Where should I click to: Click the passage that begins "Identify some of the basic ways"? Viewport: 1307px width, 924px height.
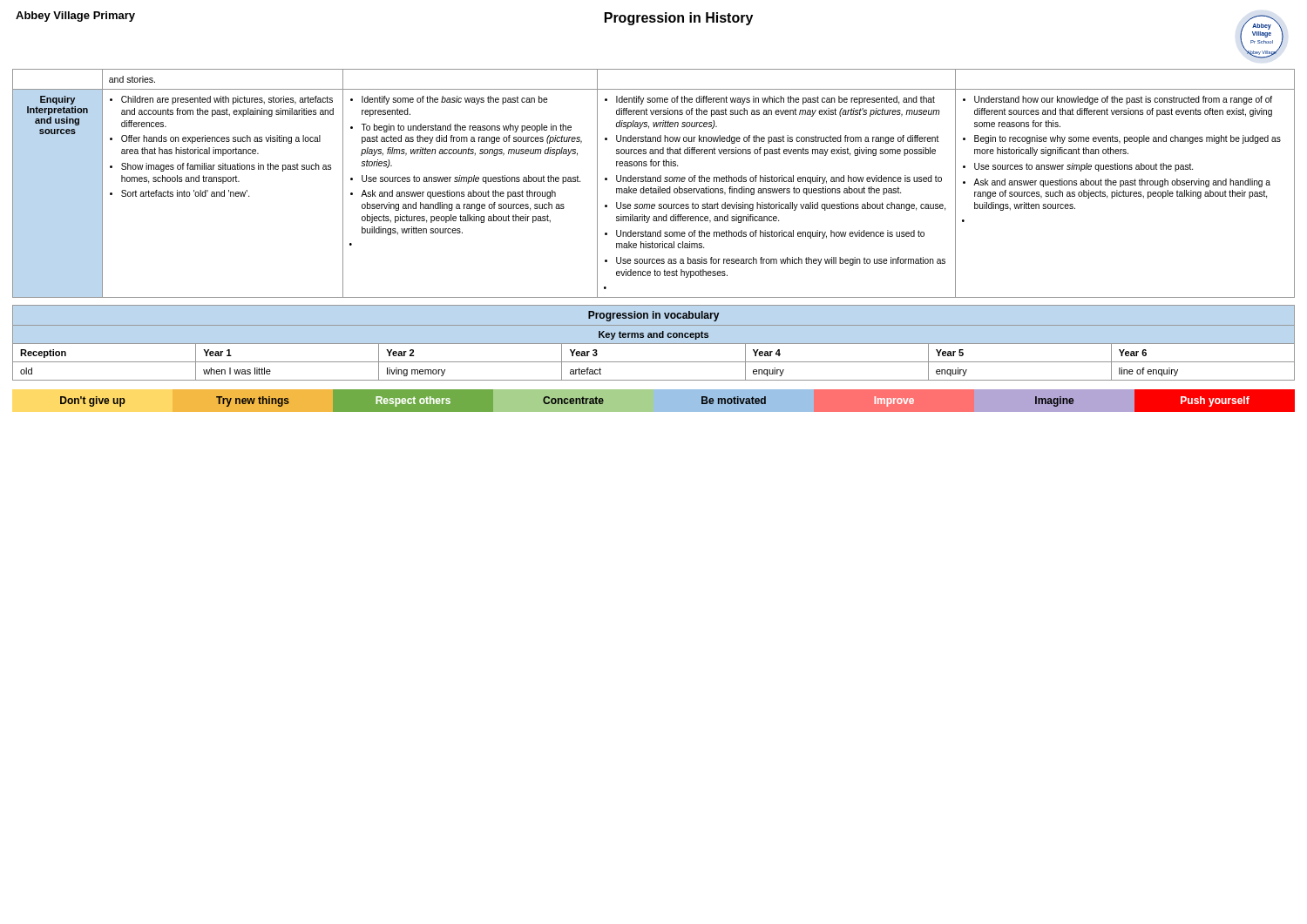click(470, 172)
